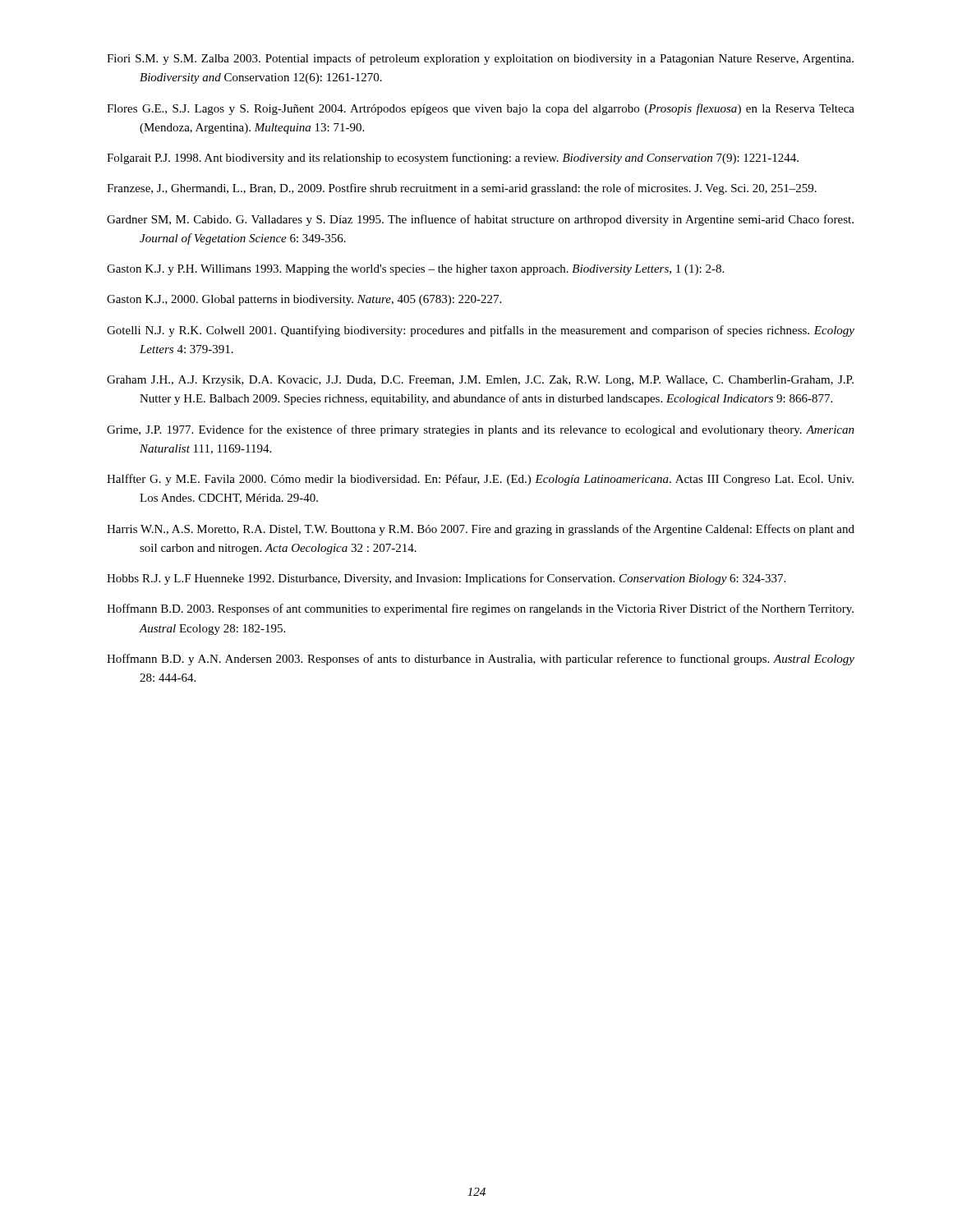Select the list item containing "Hoffmann B.D. 2003. Responses of ant communities to"
Image resolution: width=953 pixels, height=1232 pixels.
point(481,618)
